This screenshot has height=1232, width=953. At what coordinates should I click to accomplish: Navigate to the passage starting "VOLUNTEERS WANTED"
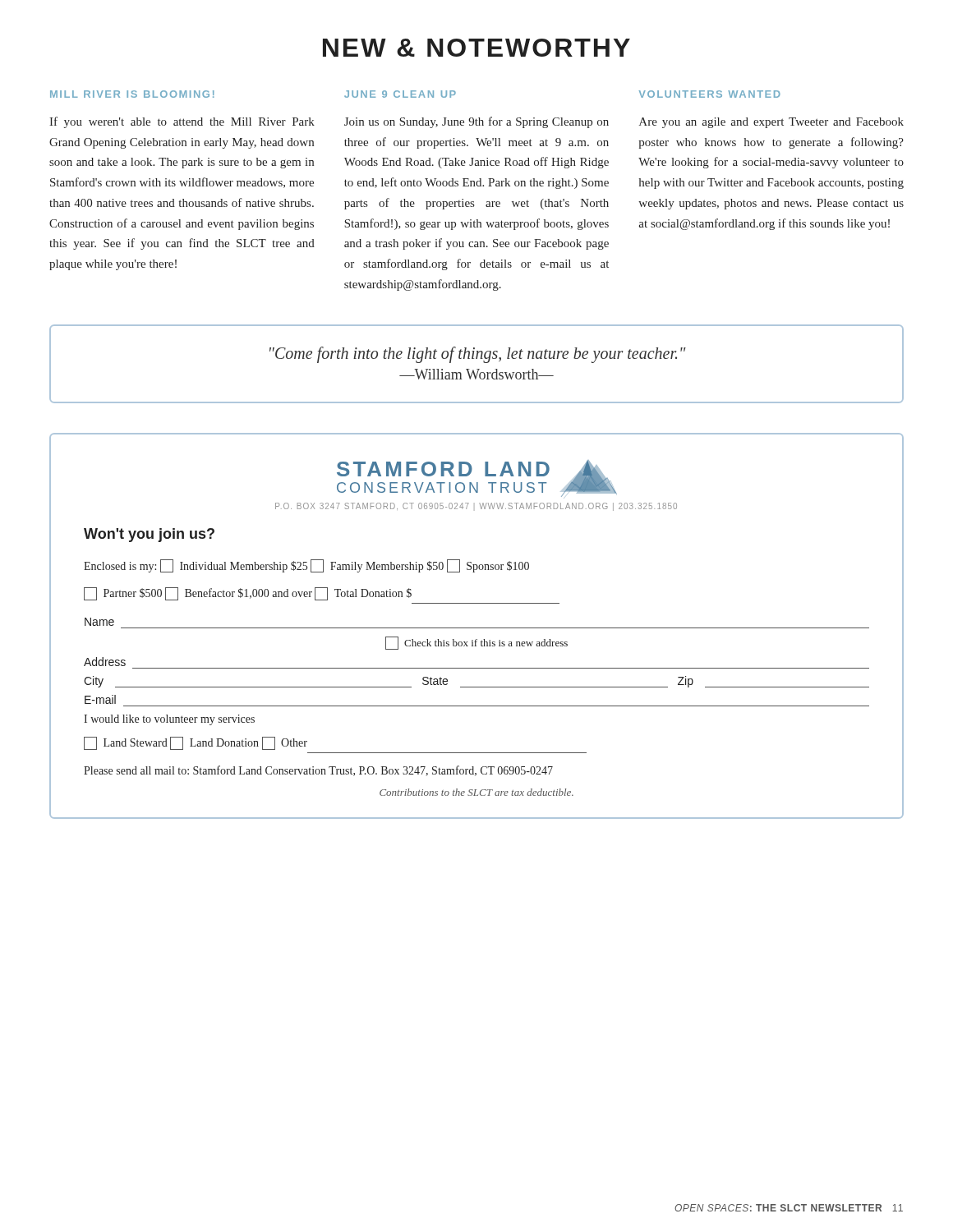click(710, 94)
